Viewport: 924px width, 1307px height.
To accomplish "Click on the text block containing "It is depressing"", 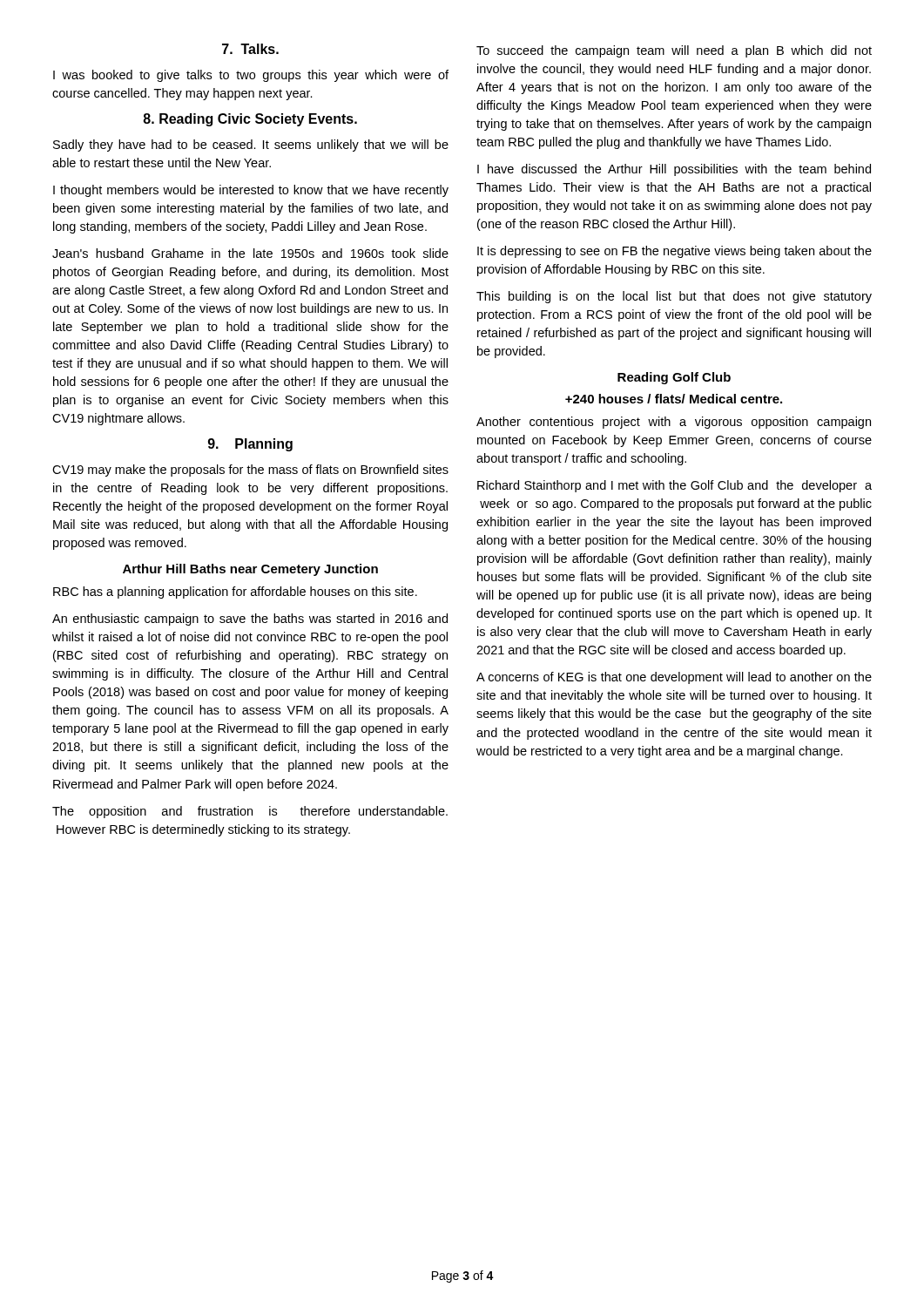I will (x=674, y=260).
